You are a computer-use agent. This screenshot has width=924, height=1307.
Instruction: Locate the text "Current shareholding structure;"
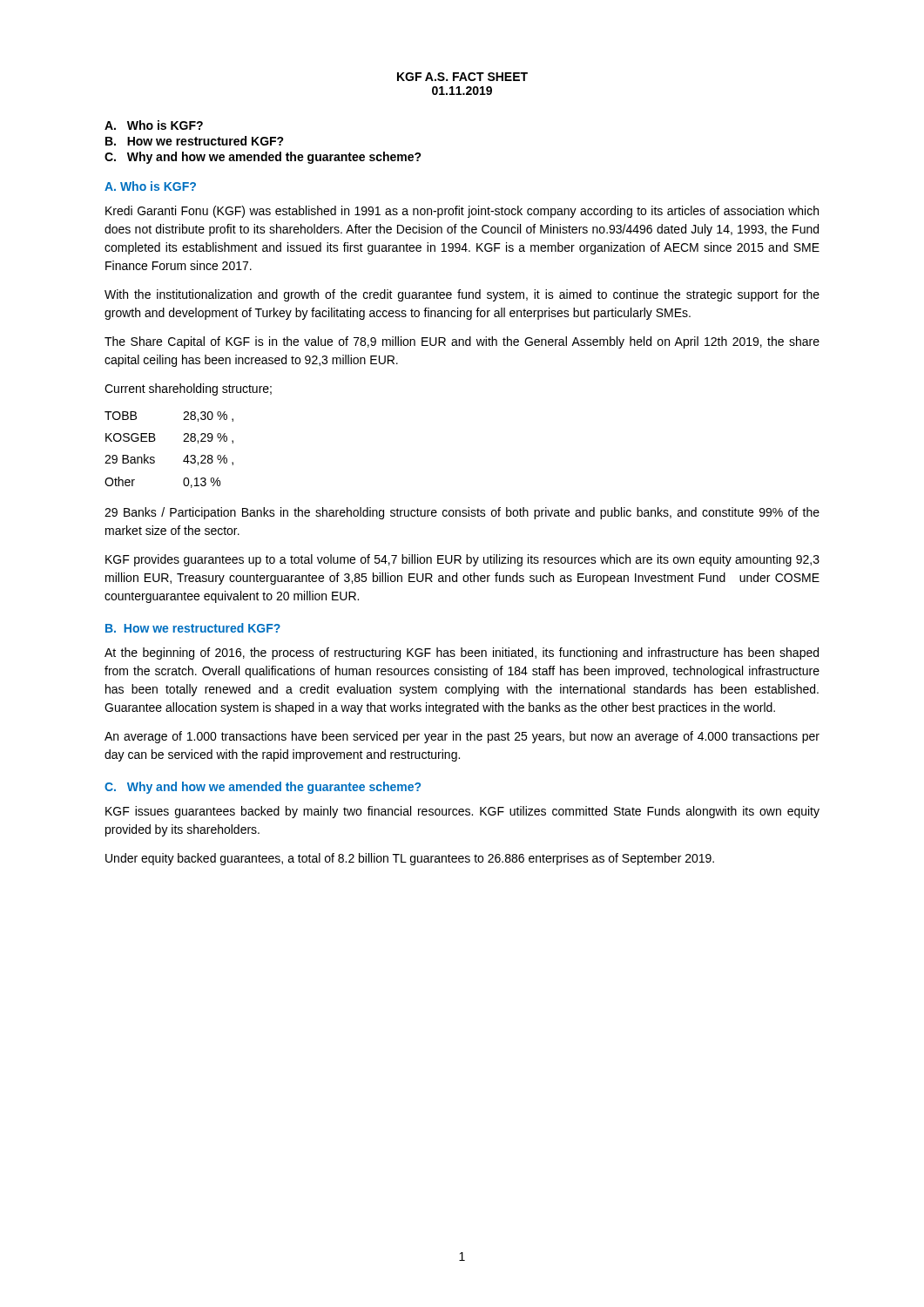coord(188,389)
